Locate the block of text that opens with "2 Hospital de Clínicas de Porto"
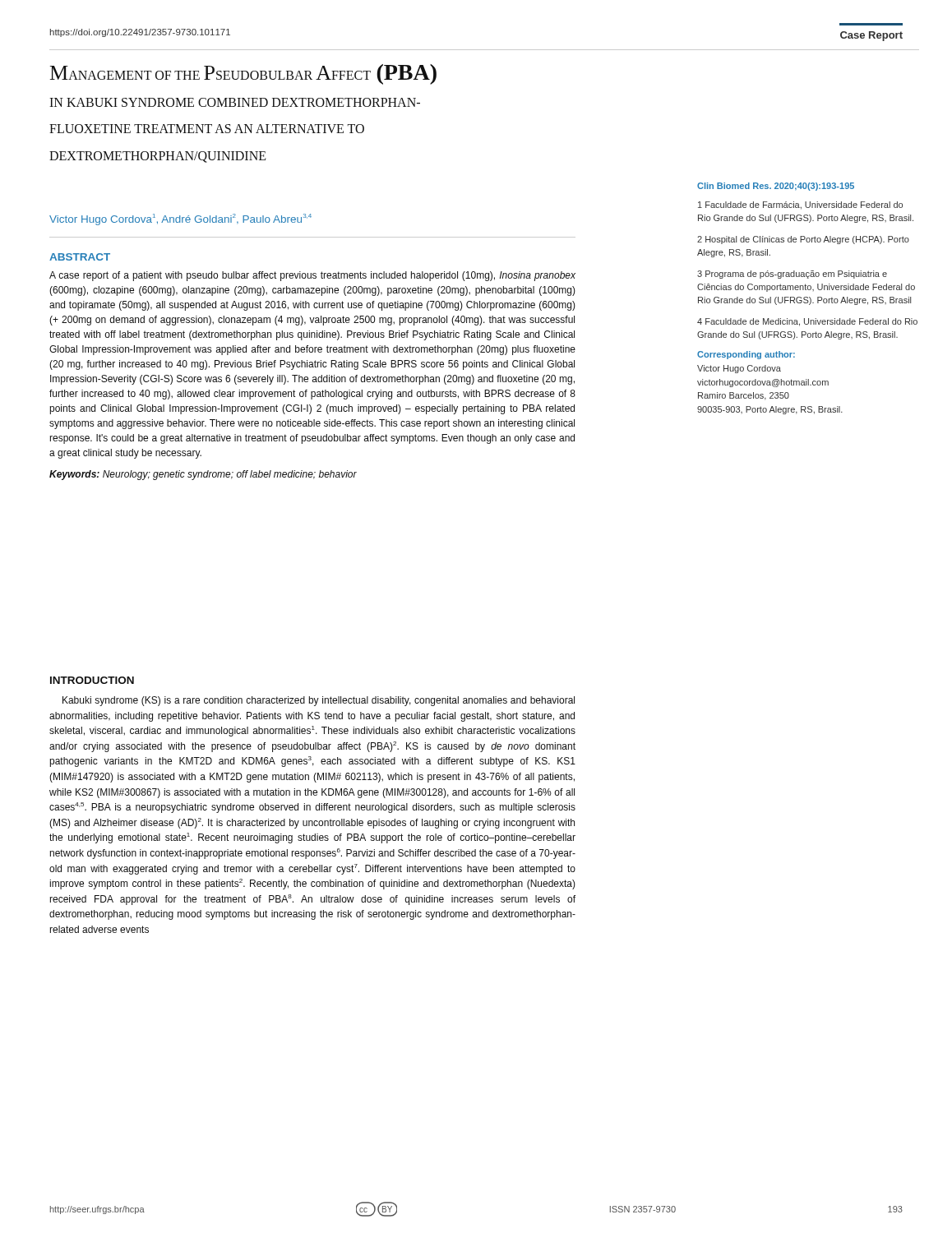Screen dimensions: 1233x952 803,246
